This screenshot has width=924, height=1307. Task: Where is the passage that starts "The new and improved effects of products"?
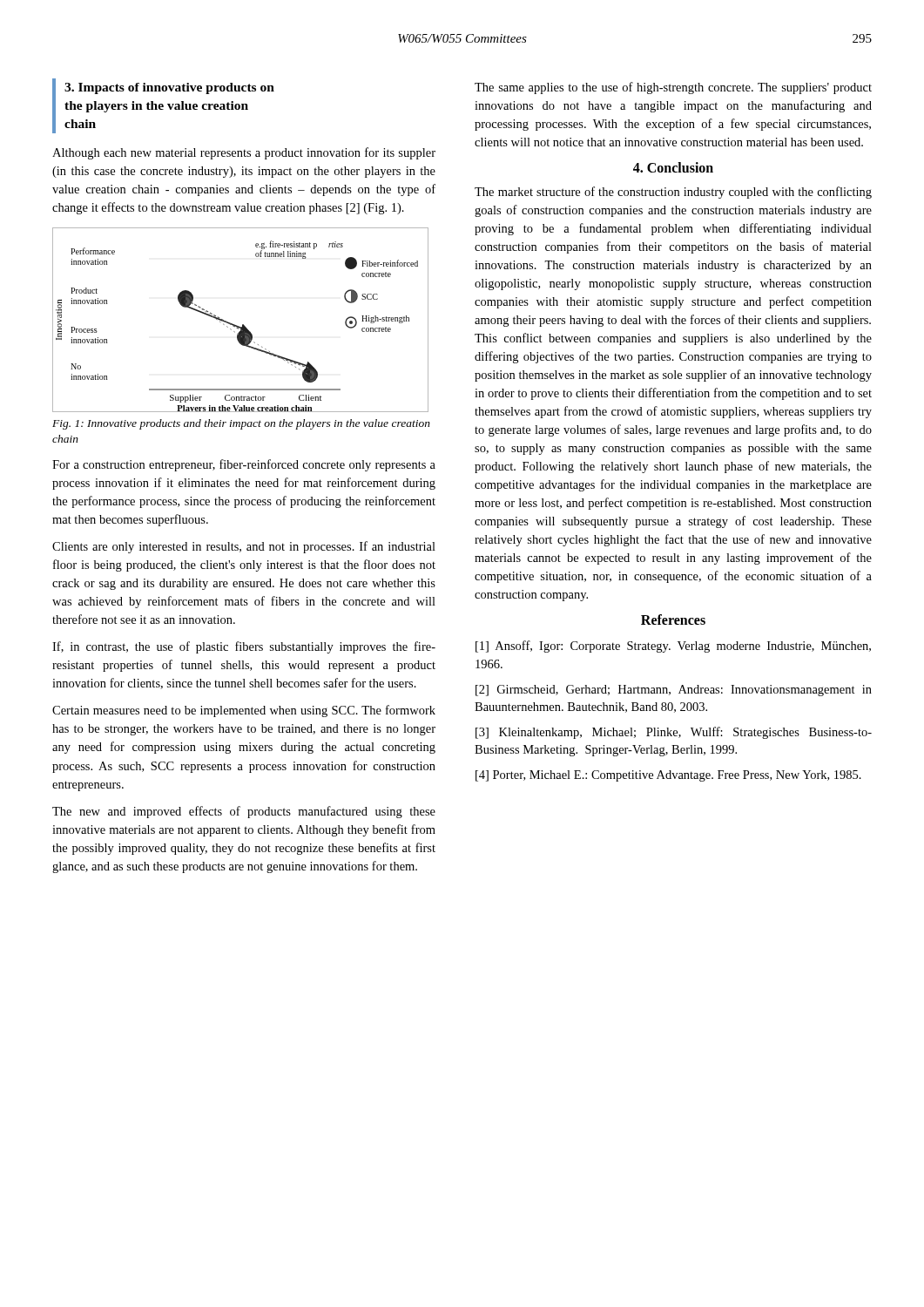[x=244, y=838]
